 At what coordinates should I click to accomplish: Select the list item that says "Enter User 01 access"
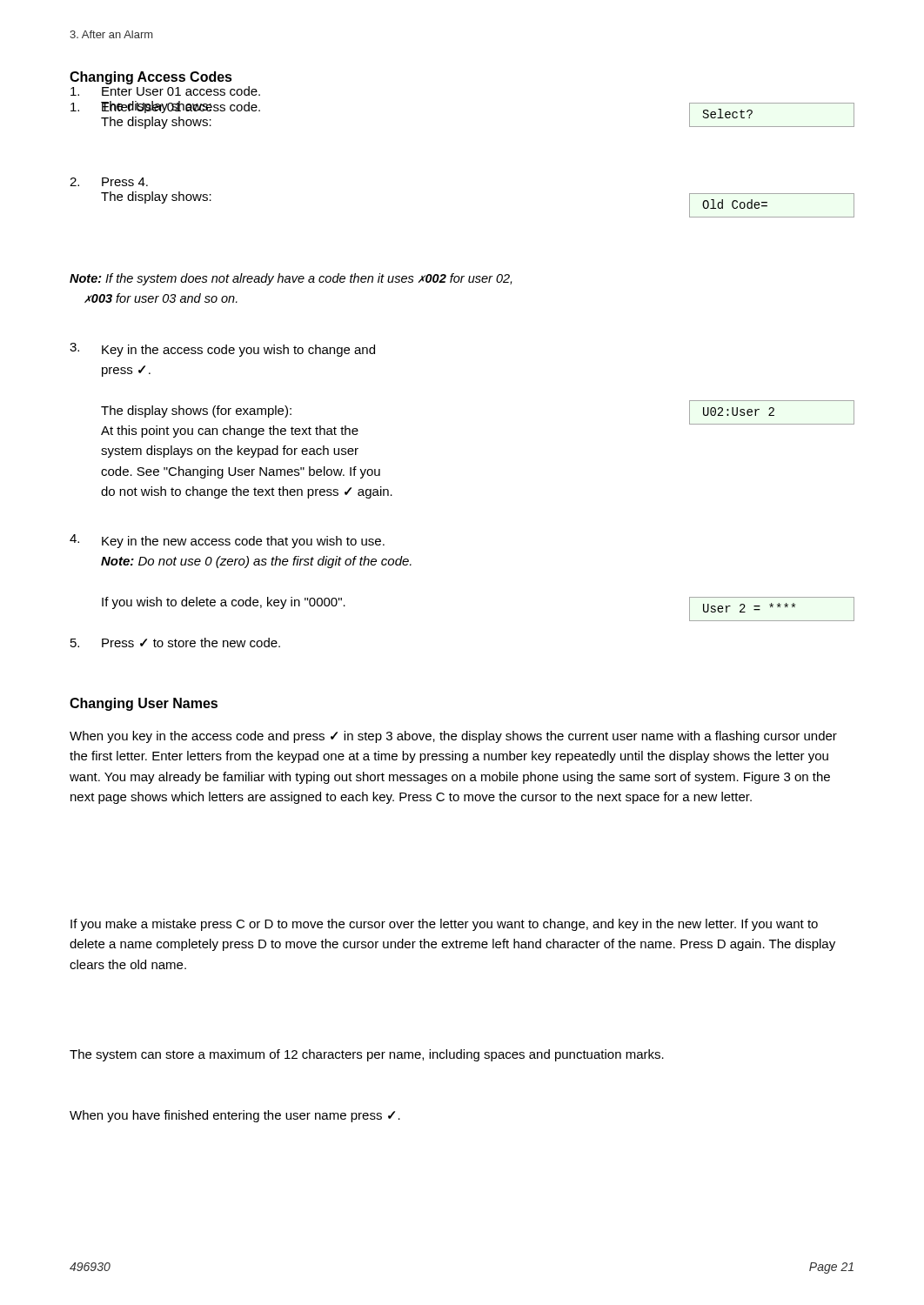click(x=165, y=91)
